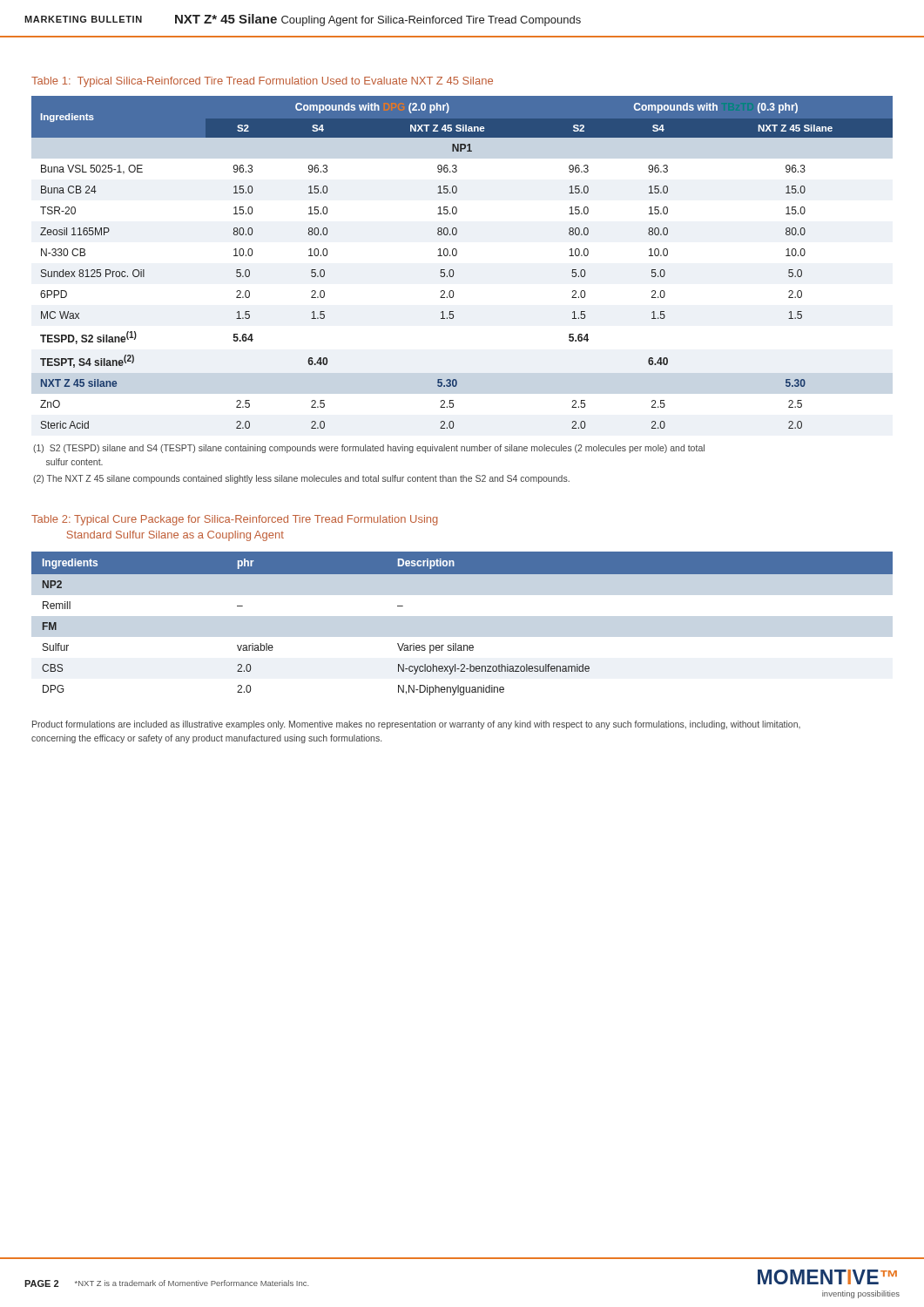Find the footnote that says "(1) S2 (TESPD) silane and S4 (TESPT) silane"
The height and width of the screenshot is (1307, 924).
pyautogui.click(x=369, y=455)
